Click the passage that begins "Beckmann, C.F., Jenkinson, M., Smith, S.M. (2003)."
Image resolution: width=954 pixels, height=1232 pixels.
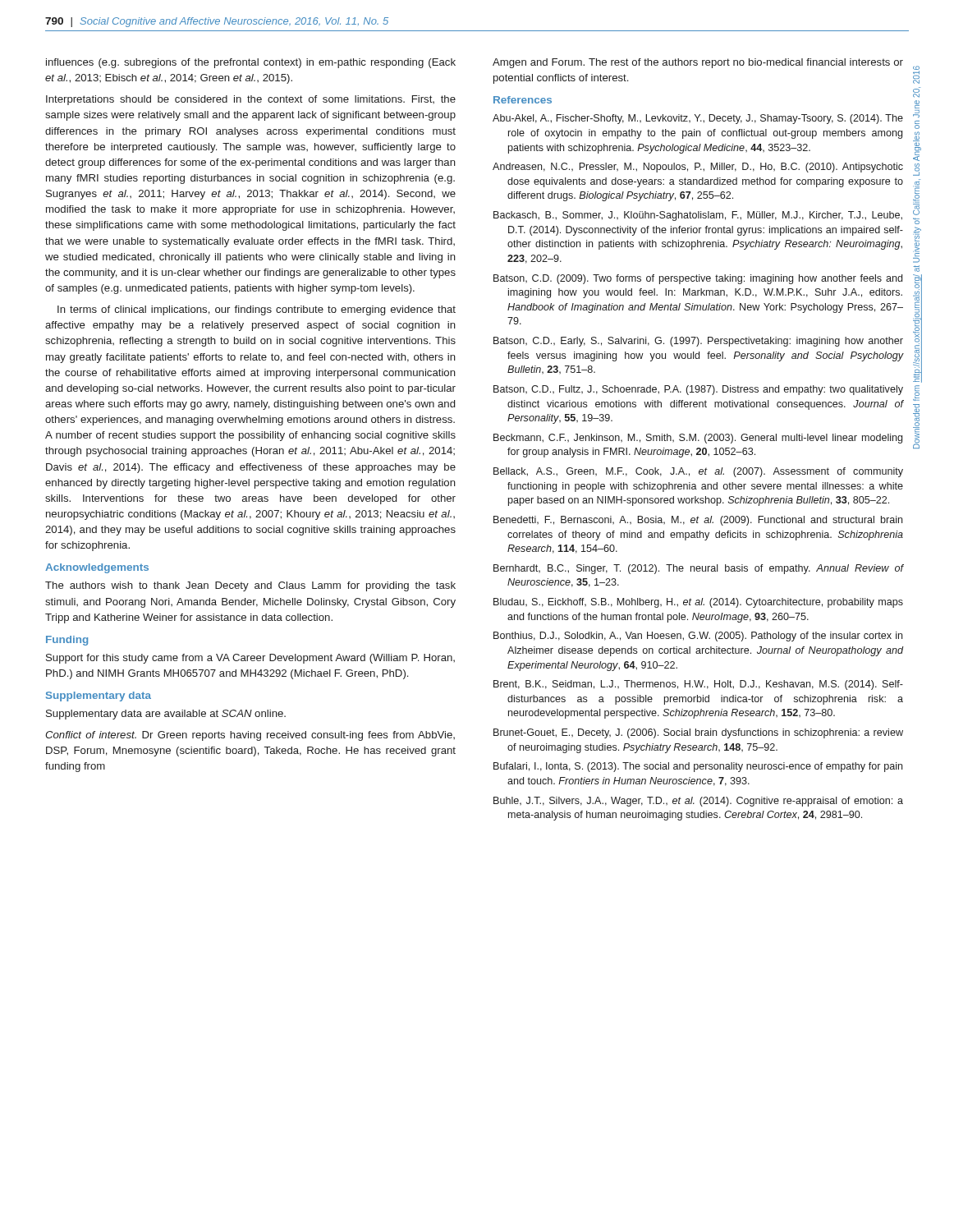pos(698,445)
